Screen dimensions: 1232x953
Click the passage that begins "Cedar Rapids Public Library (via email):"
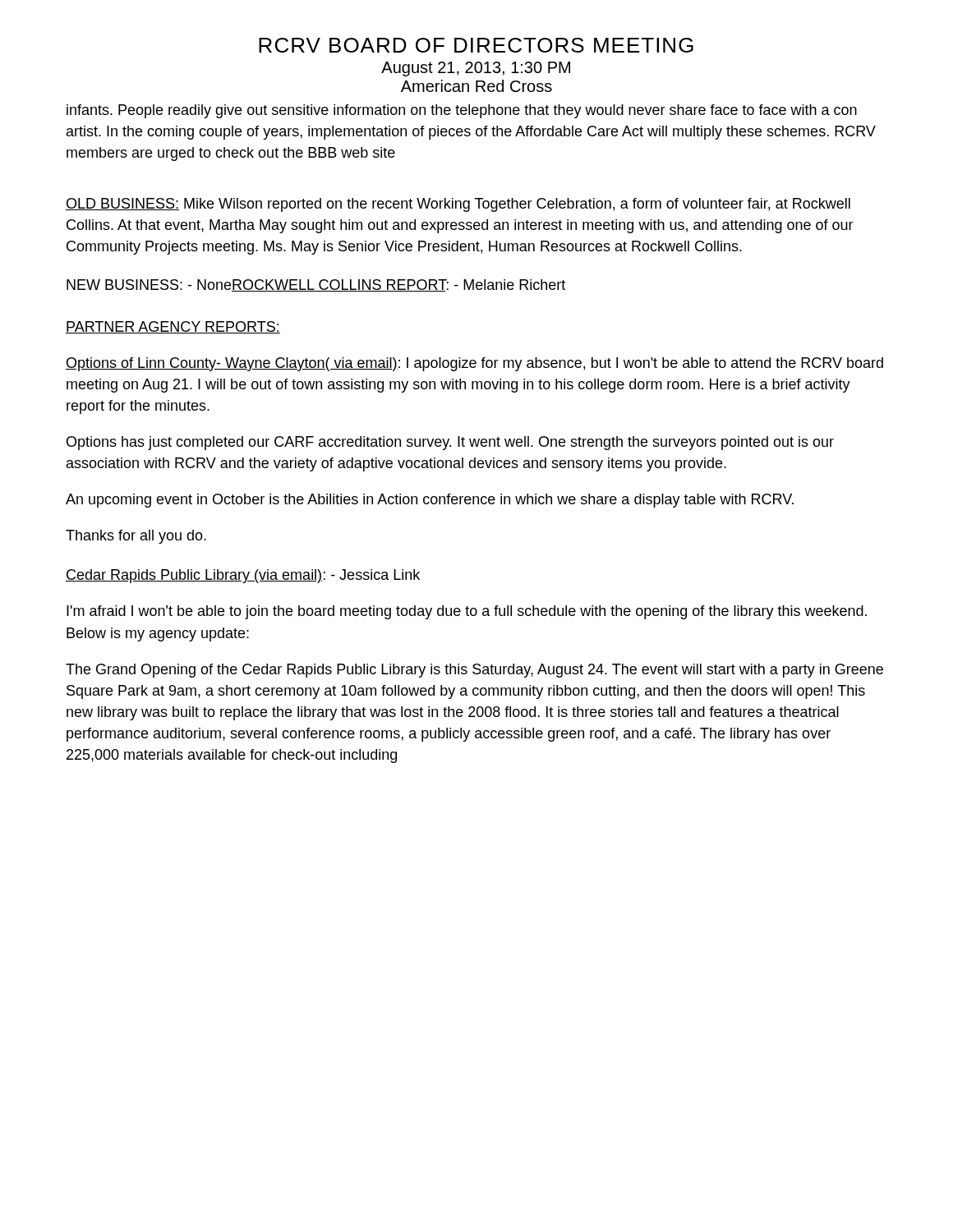[x=243, y=575]
